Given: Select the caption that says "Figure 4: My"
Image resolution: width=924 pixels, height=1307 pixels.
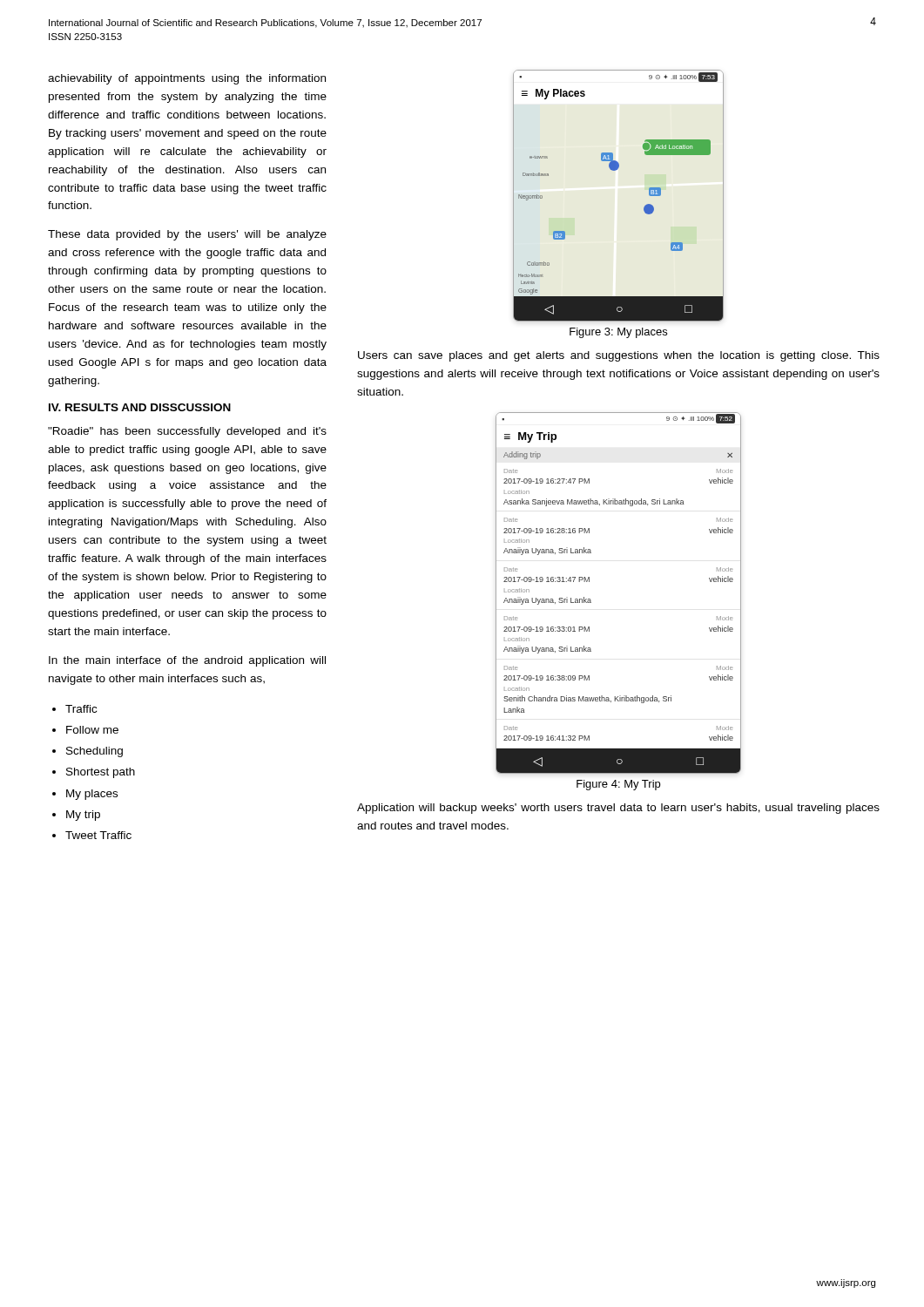Looking at the screenshot, I should (618, 784).
